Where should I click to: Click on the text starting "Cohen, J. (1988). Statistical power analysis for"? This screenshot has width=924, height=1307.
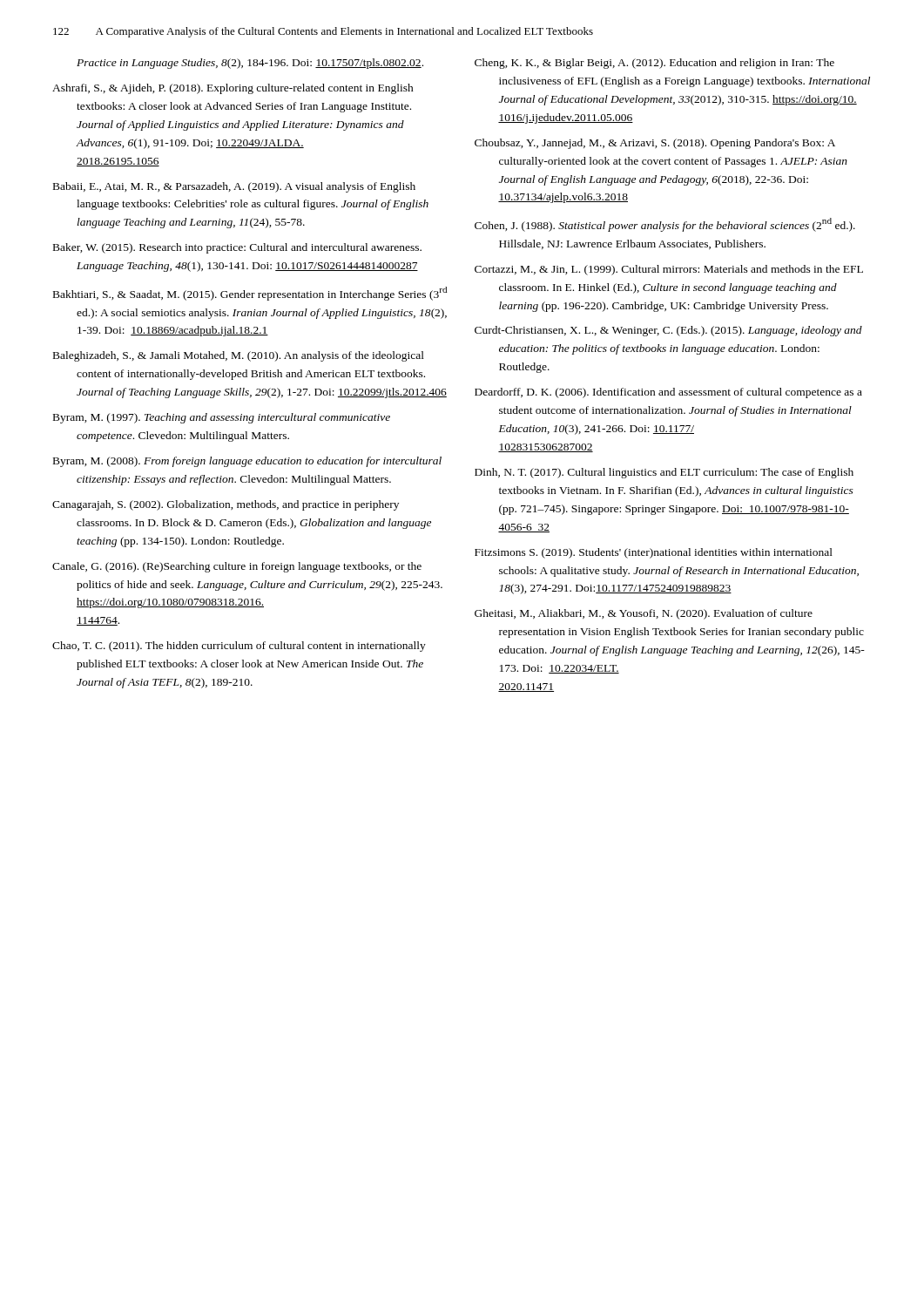[x=665, y=233]
